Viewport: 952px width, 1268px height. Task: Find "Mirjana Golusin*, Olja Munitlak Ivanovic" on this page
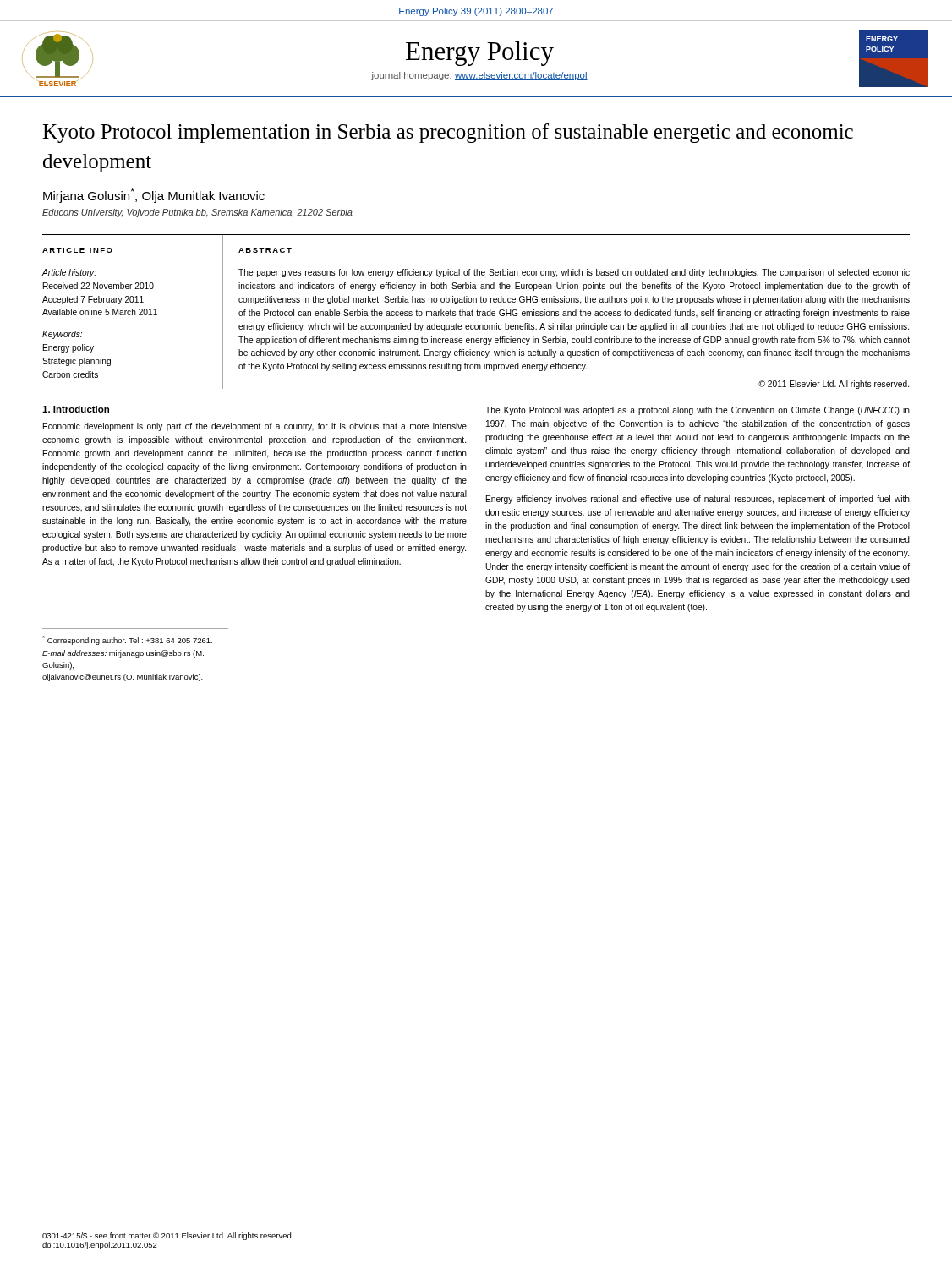(x=154, y=194)
